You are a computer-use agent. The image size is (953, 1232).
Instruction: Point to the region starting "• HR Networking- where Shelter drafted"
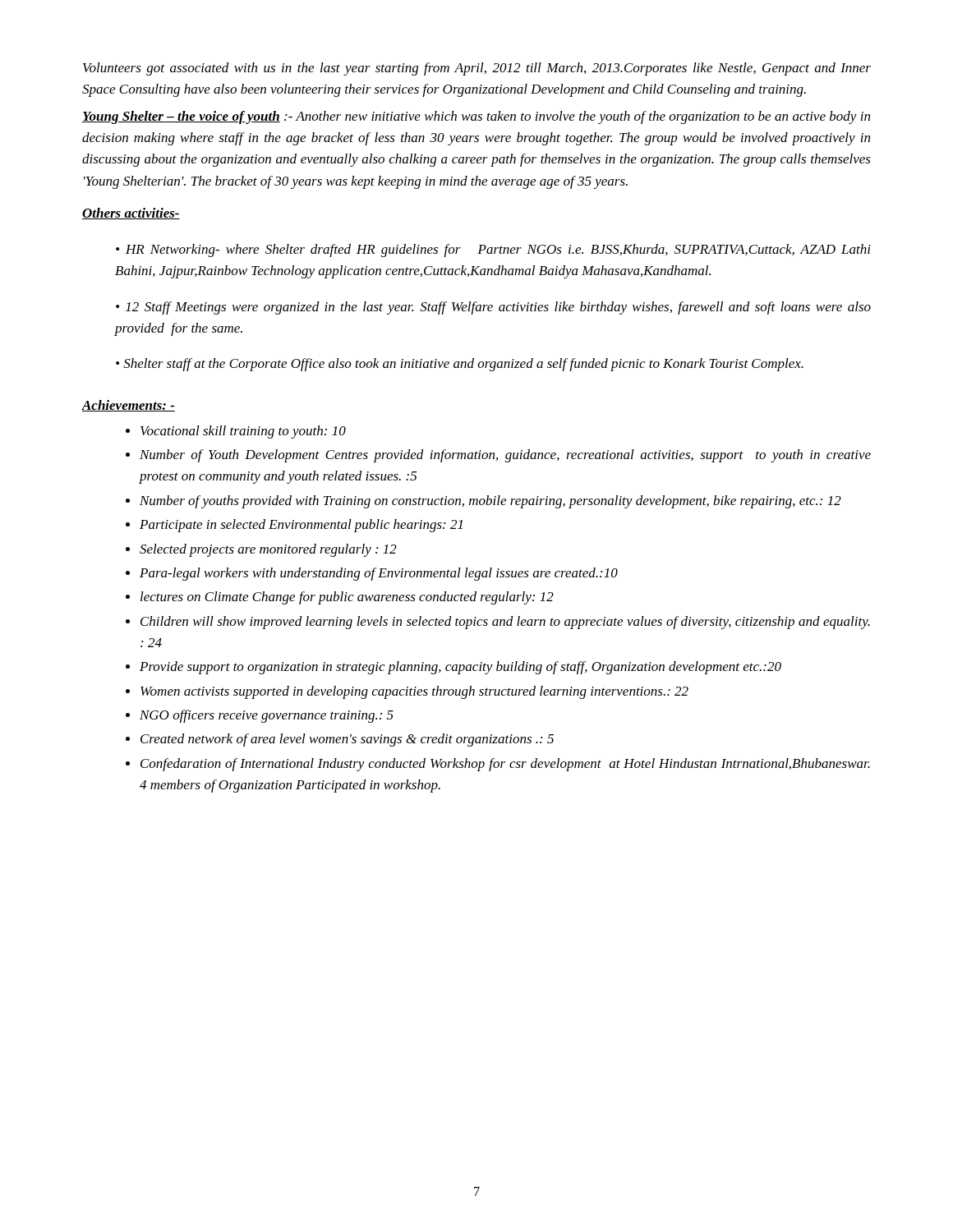click(493, 261)
